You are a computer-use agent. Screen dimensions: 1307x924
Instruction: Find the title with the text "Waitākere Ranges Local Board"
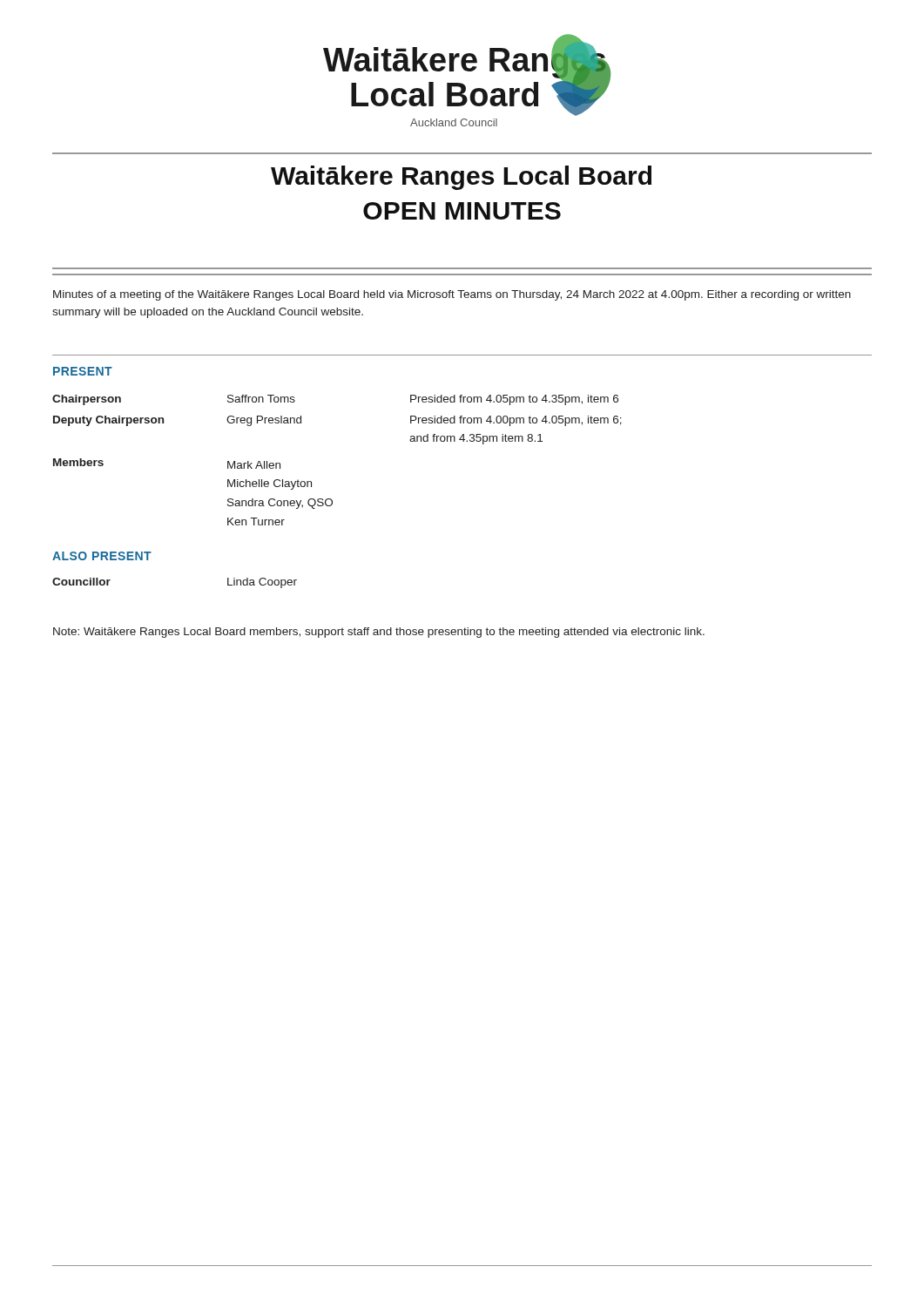click(x=462, y=176)
